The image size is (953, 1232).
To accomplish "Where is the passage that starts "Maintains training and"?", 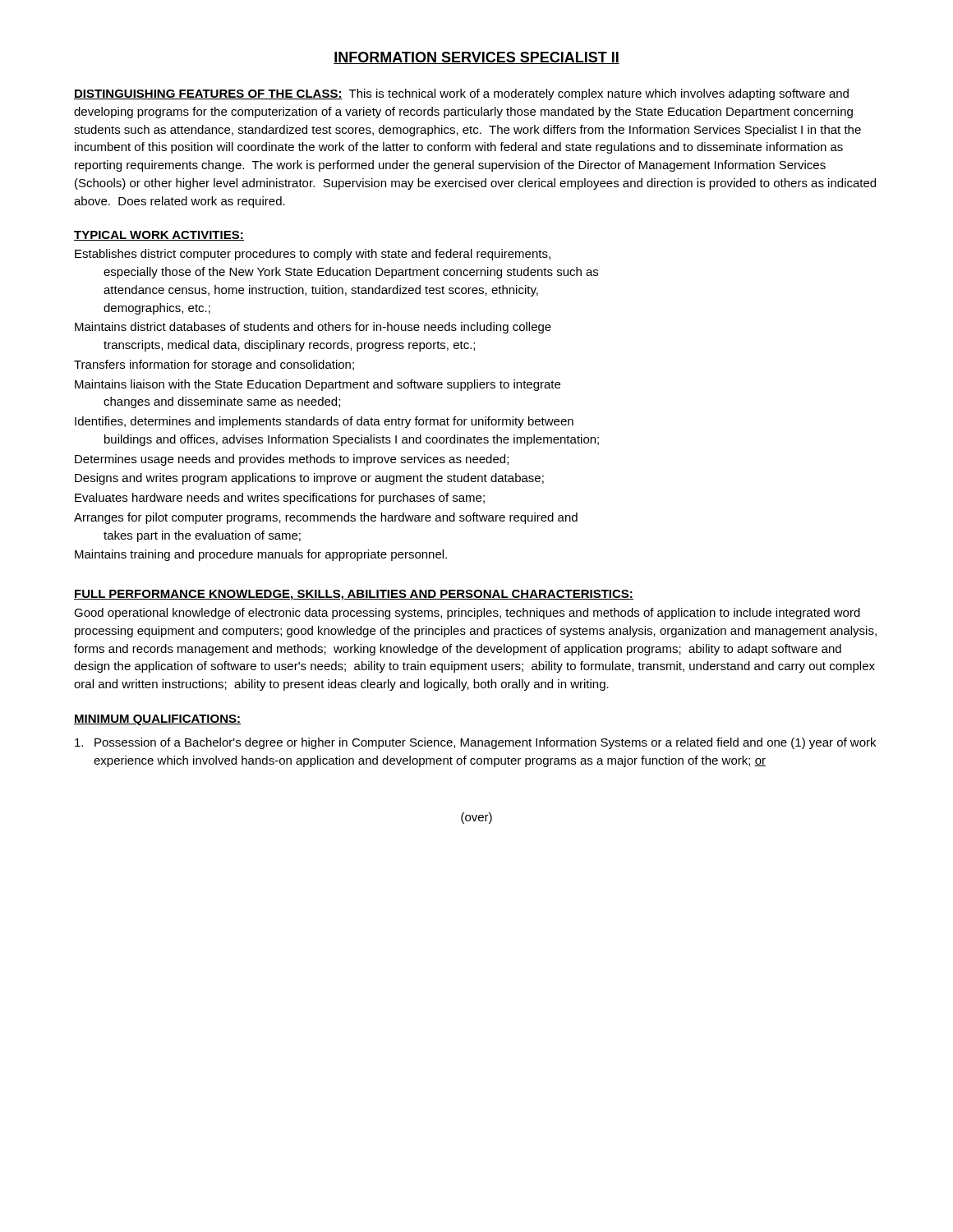I will [x=261, y=554].
